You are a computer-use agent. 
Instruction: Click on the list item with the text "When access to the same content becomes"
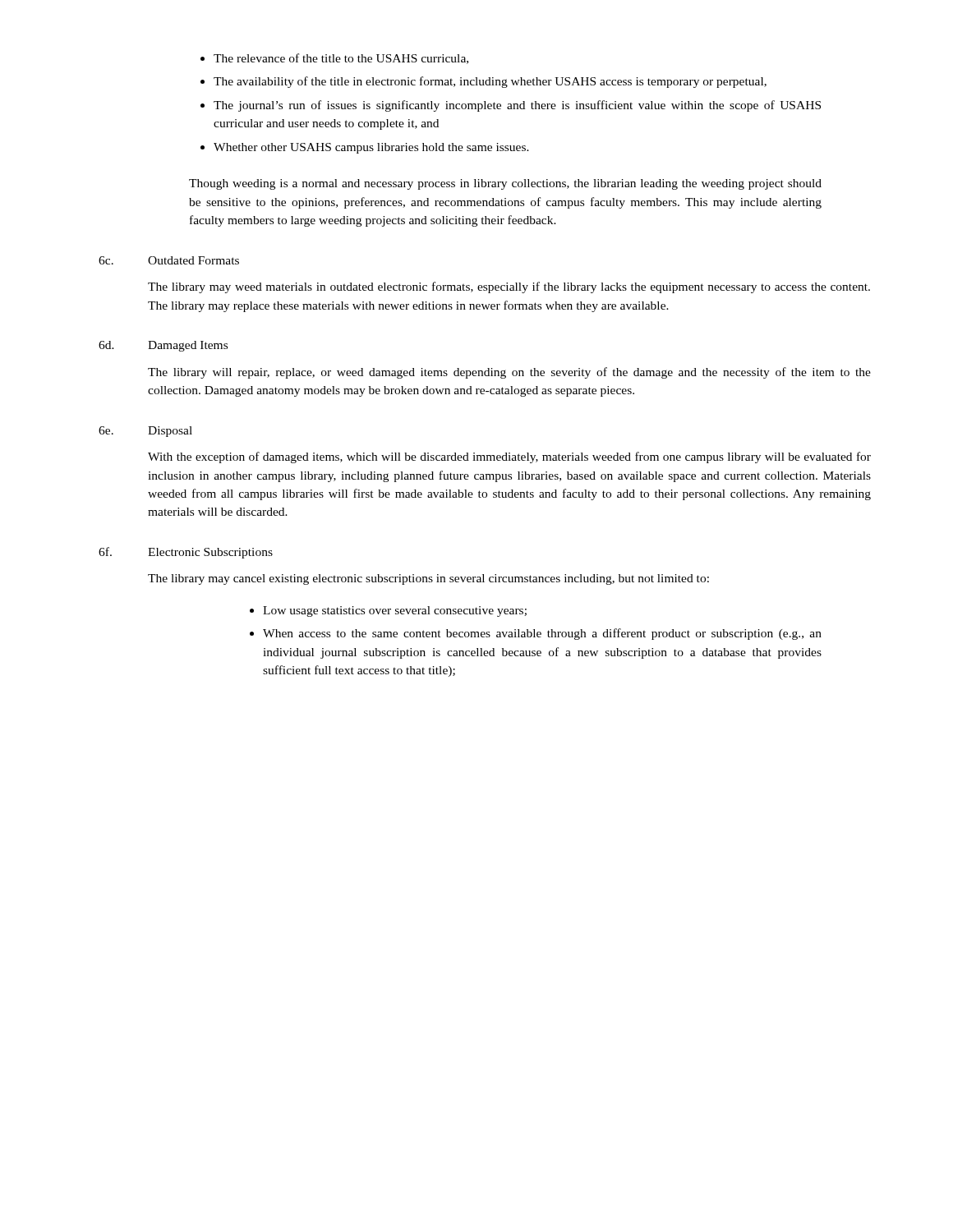(542, 652)
